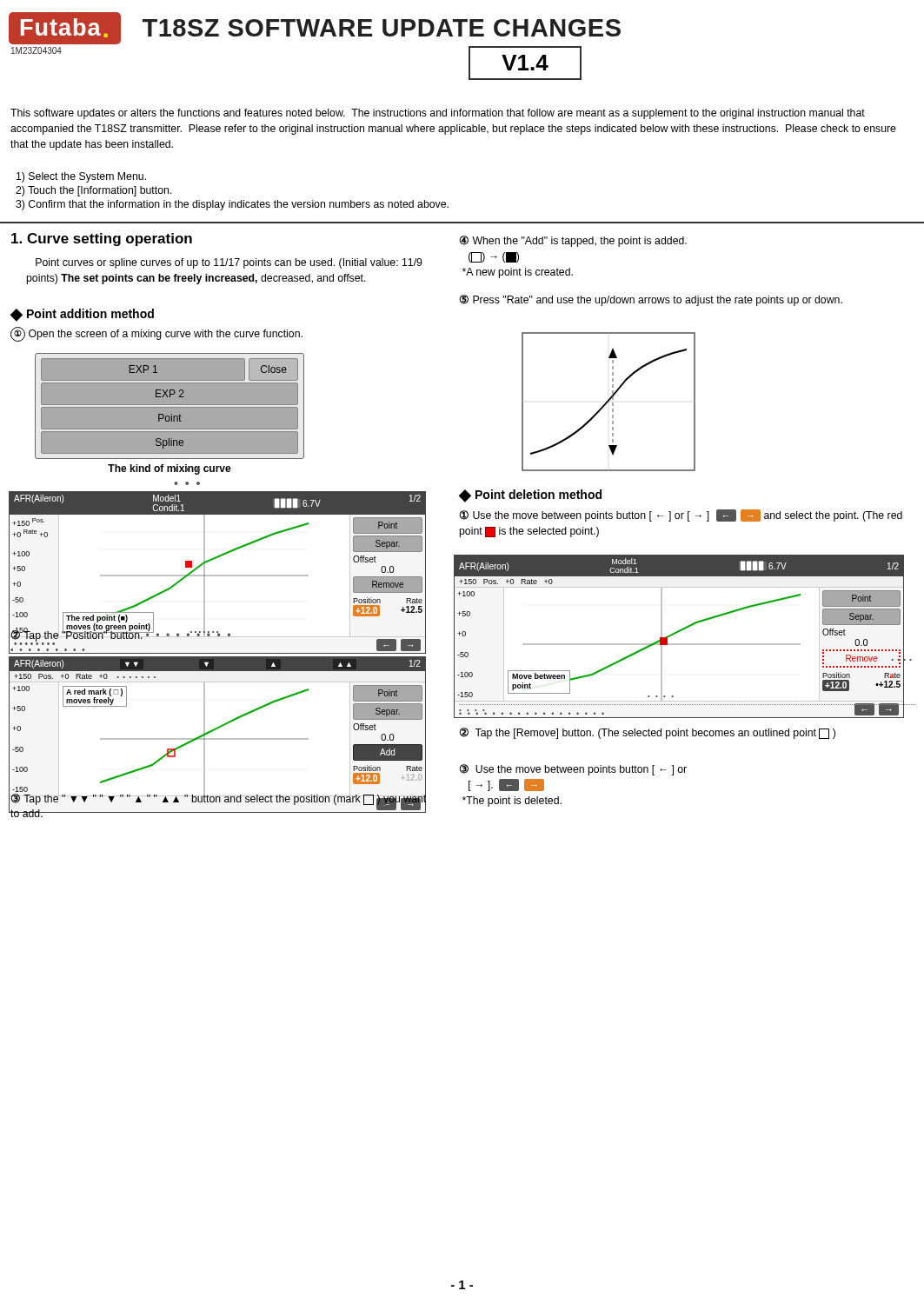Select the element starting "3) Confirm that the information in the display"
Image resolution: width=924 pixels, height=1304 pixels.
tap(232, 204)
